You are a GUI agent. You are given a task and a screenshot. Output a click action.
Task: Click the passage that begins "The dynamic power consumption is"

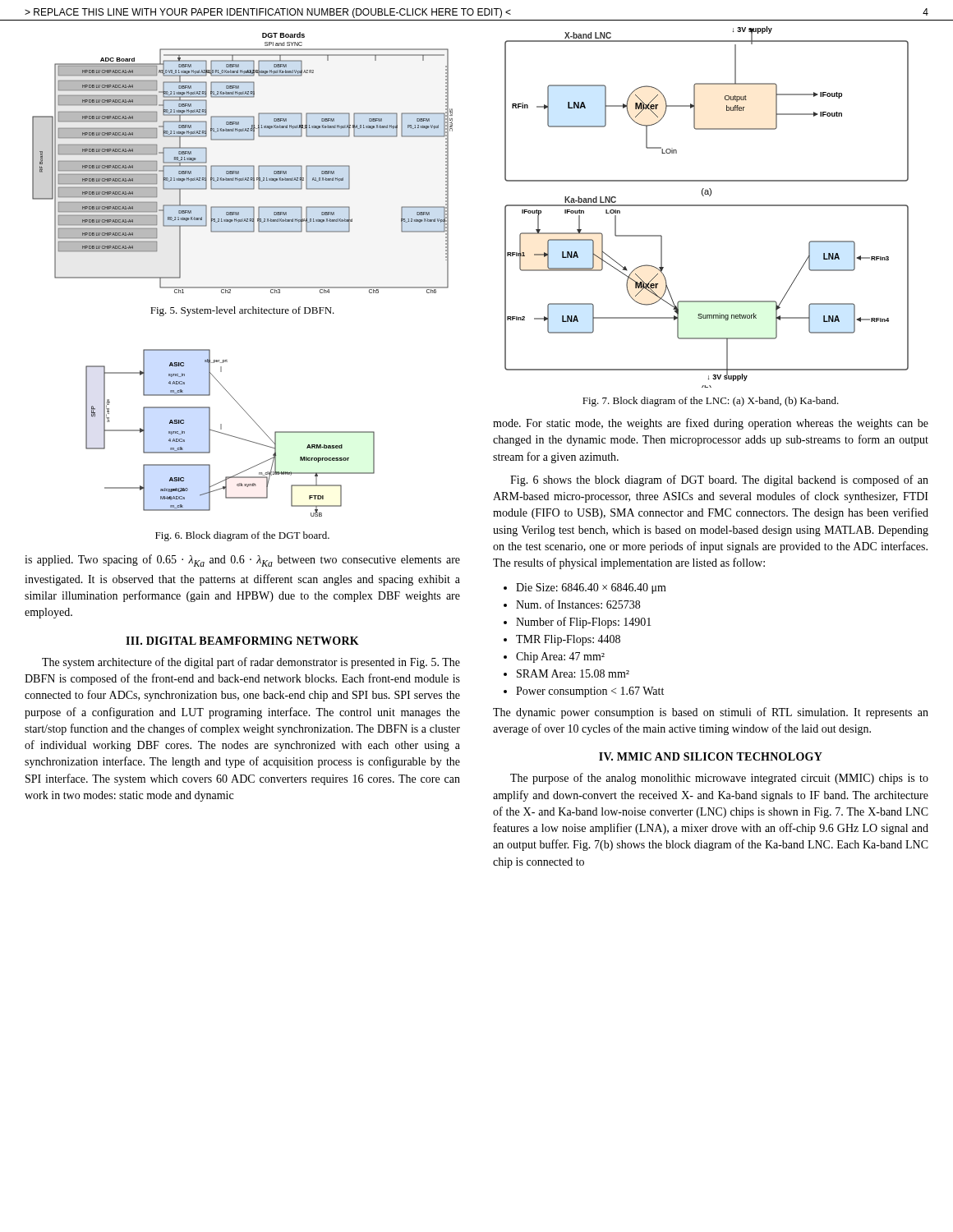(711, 721)
